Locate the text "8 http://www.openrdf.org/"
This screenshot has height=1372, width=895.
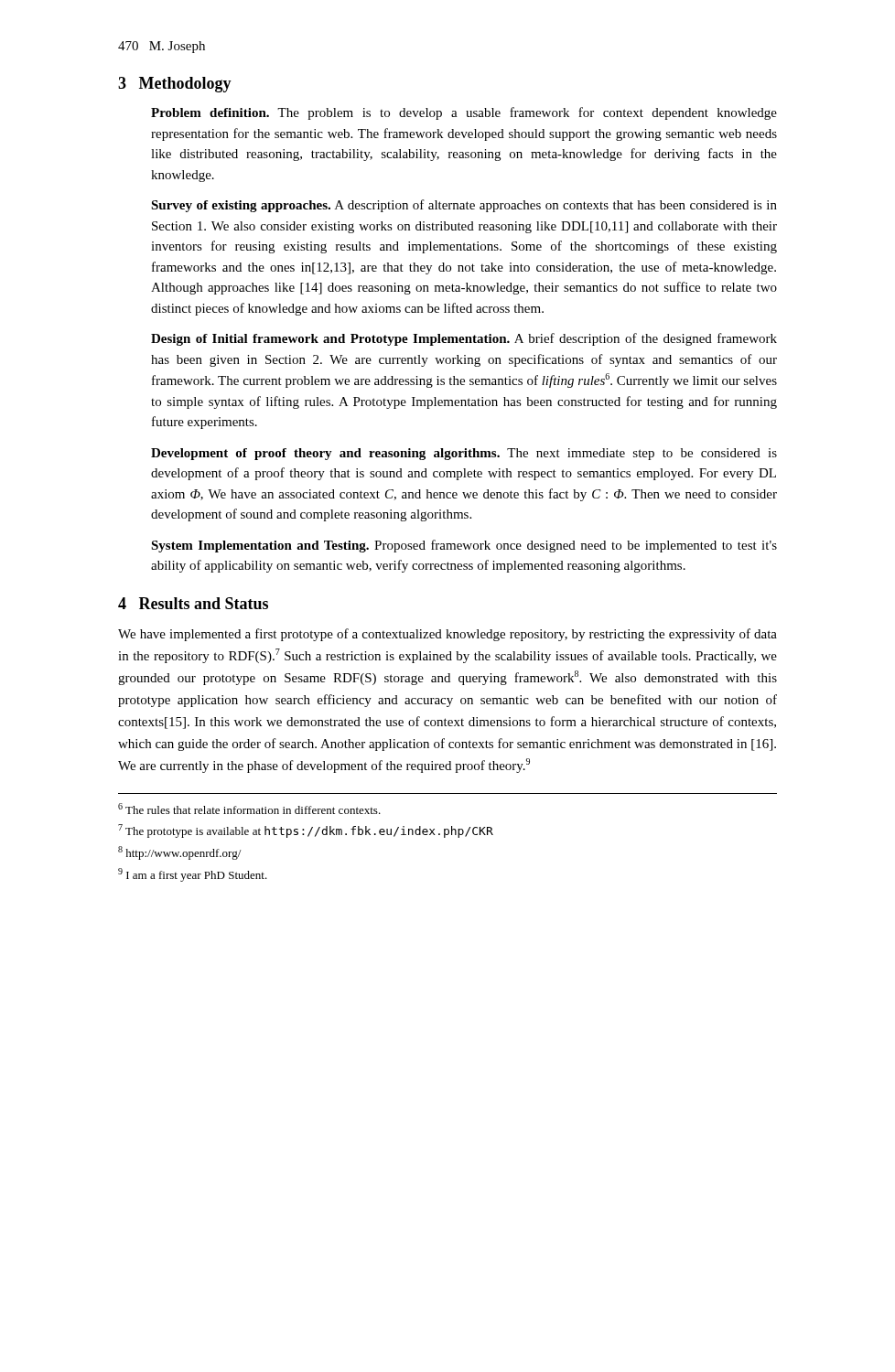tap(179, 852)
